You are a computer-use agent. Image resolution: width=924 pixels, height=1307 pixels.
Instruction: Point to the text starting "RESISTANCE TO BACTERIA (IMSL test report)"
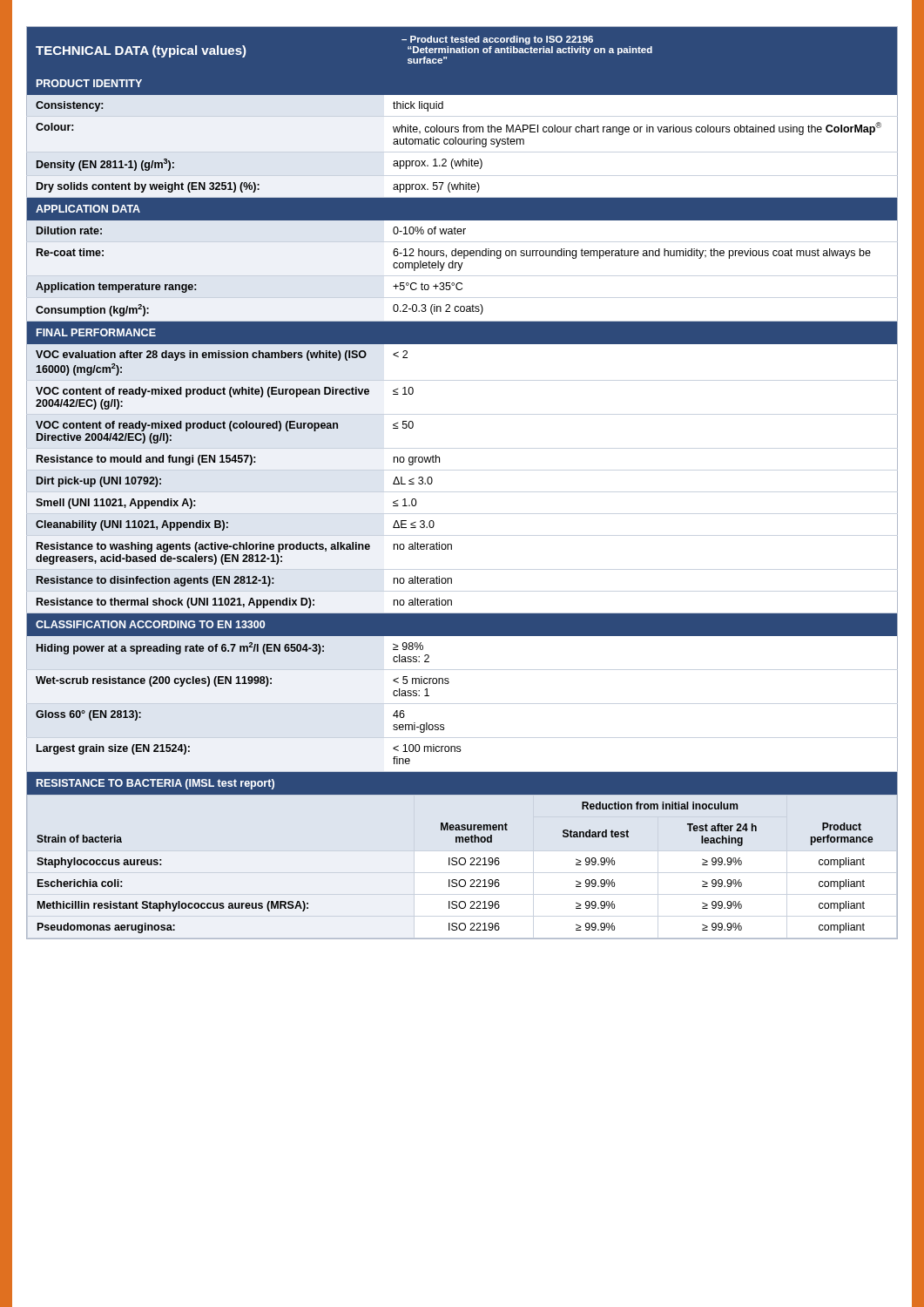pyautogui.click(x=155, y=783)
